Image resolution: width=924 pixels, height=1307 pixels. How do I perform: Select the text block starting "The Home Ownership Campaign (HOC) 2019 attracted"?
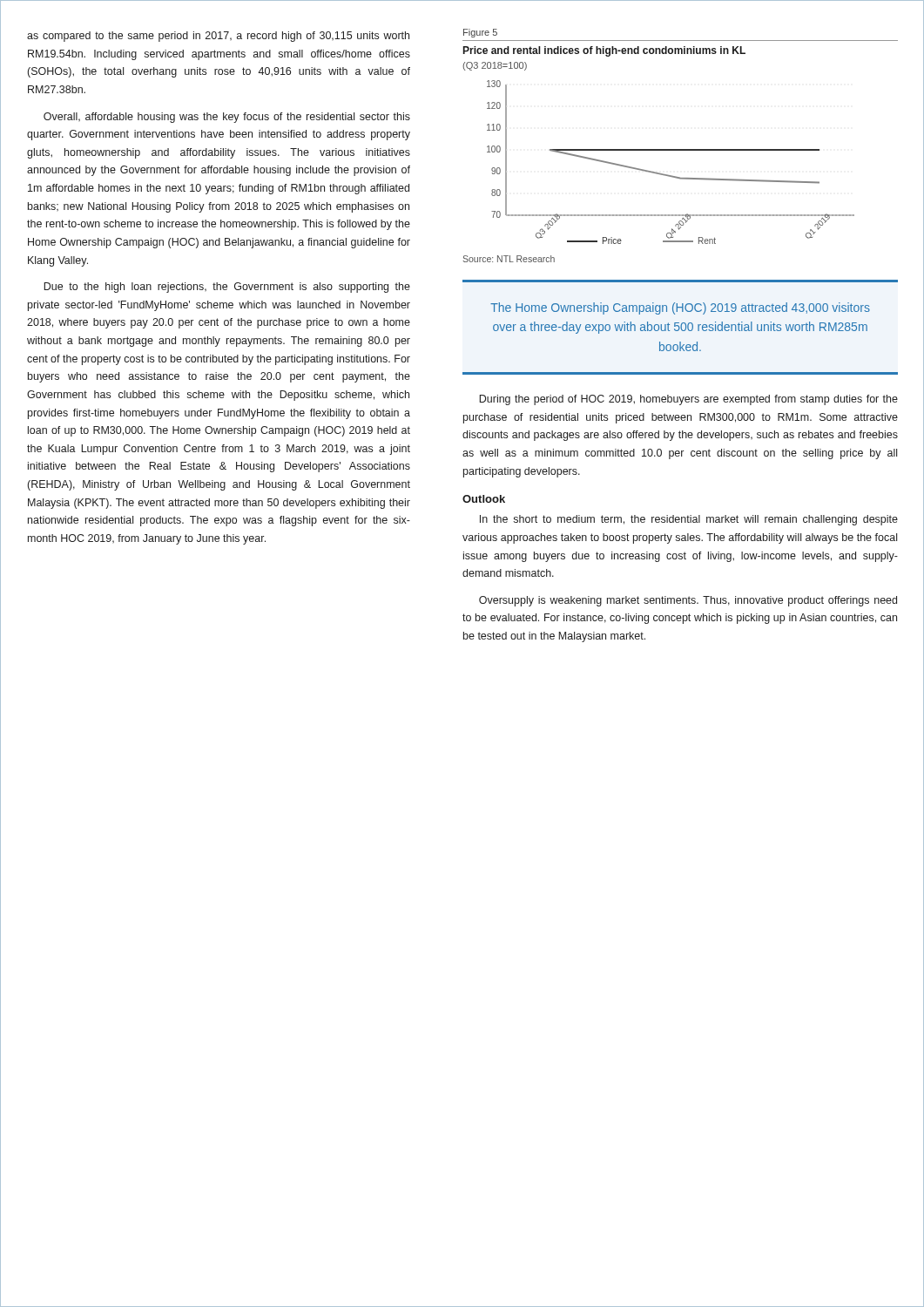(x=680, y=327)
